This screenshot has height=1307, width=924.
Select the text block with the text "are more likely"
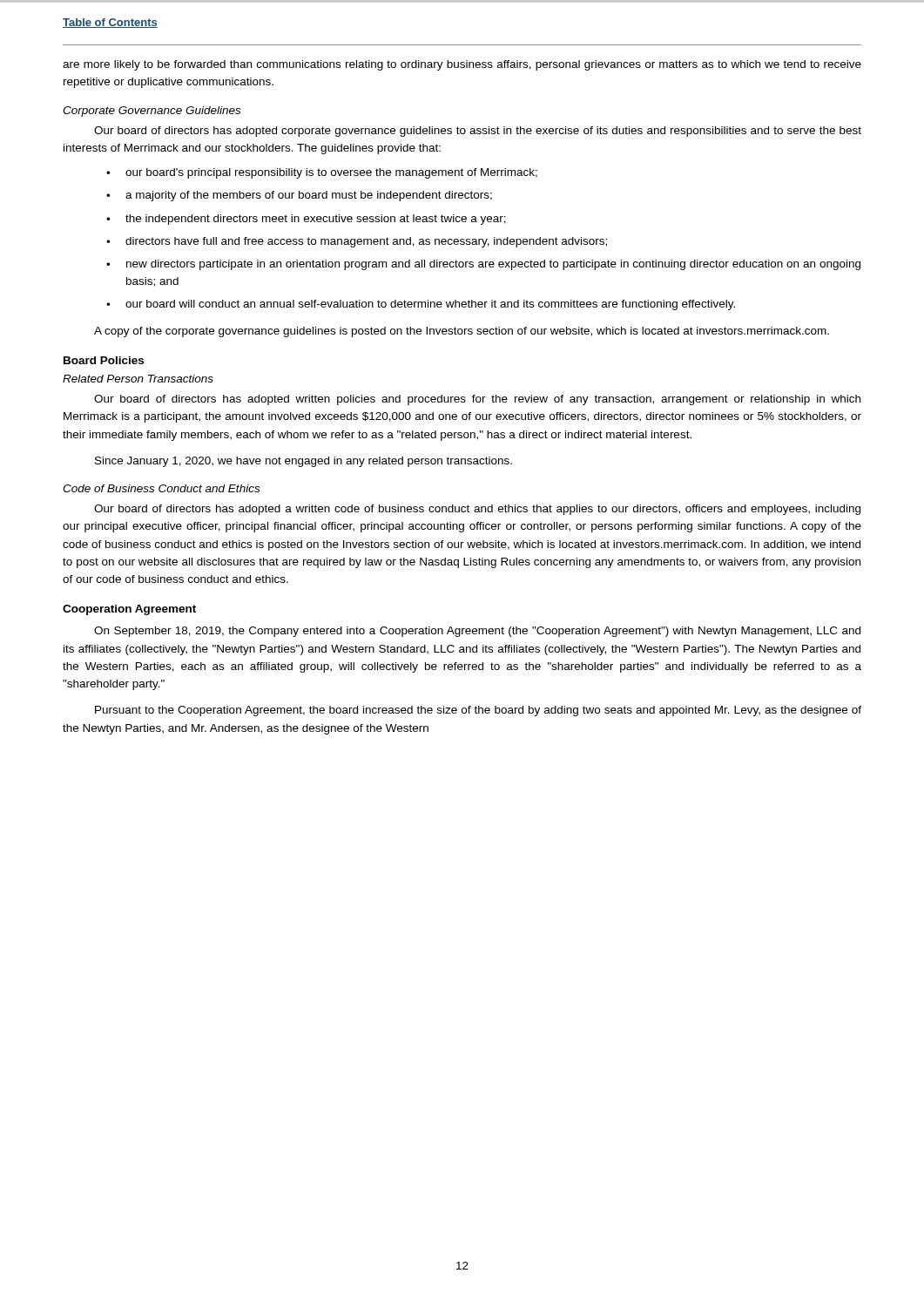[x=462, y=73]
